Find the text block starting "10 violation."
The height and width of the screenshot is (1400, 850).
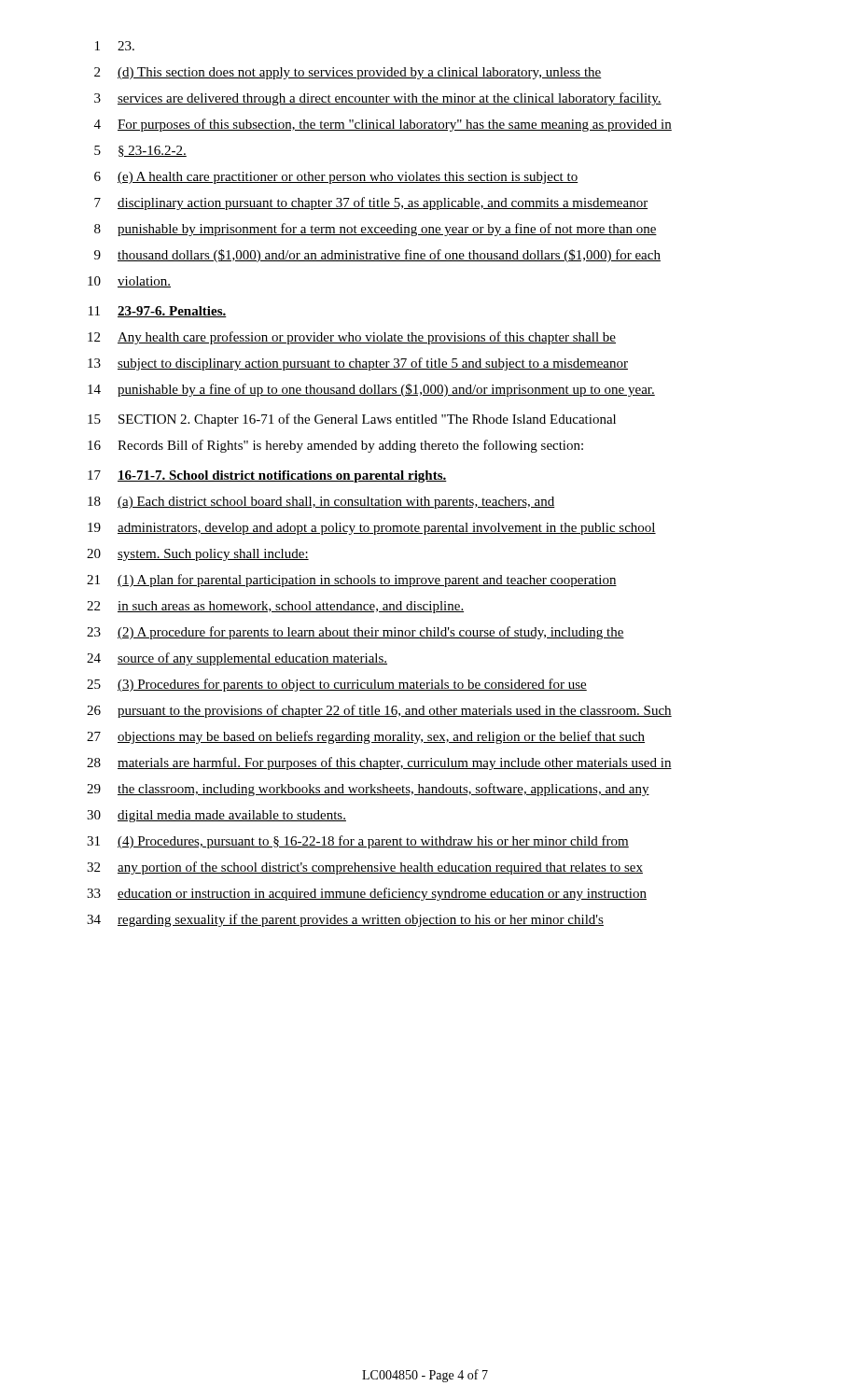coord(129,282)
